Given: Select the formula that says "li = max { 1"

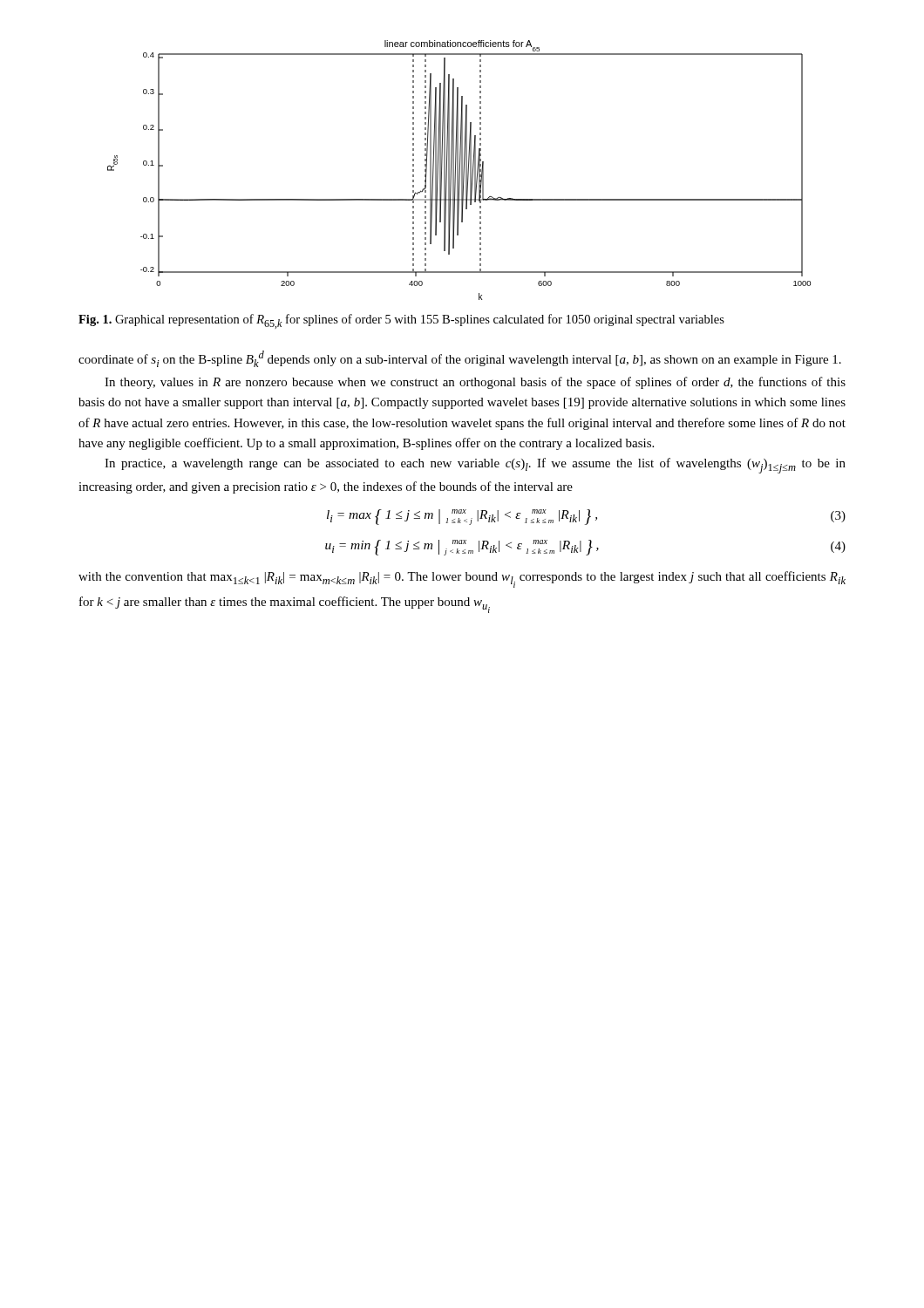Looking at the screenshot, I should [x=586, y=516].
